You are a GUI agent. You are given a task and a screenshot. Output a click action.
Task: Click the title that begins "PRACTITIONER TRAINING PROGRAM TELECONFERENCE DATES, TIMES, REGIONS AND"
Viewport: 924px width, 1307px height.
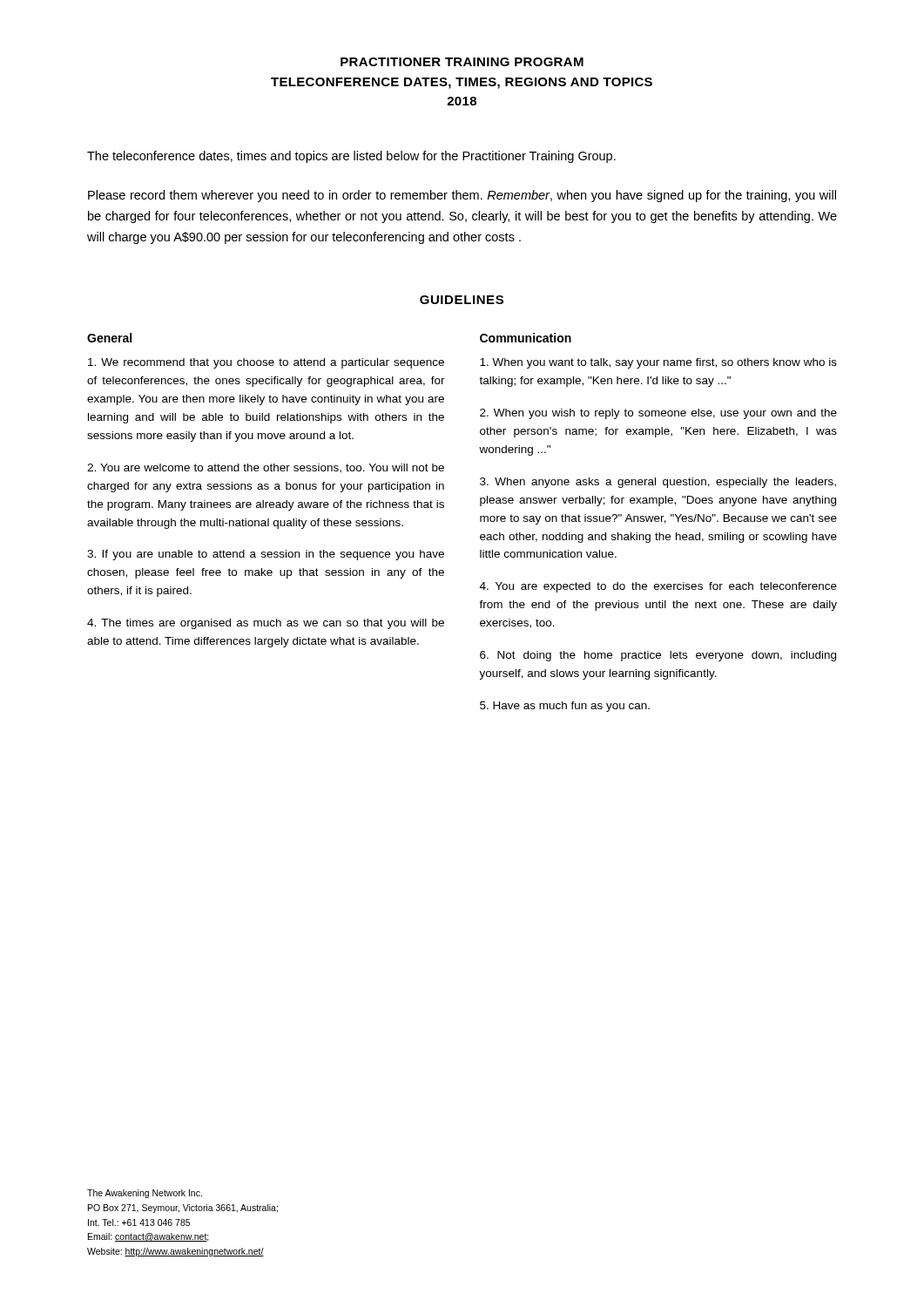tap(462, 82)
